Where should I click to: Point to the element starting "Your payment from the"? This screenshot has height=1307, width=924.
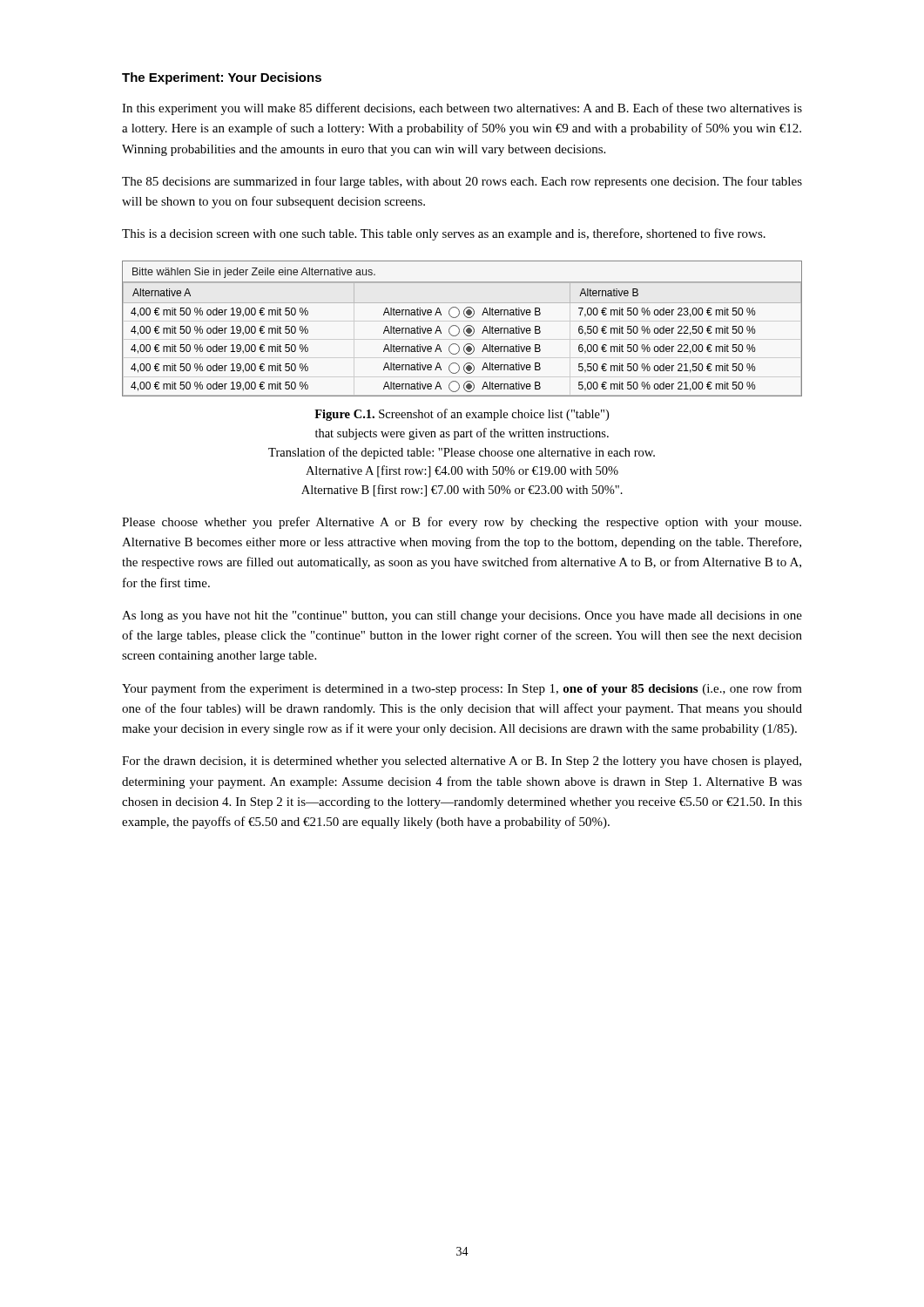pyautogui.click(x=462, y=708)
